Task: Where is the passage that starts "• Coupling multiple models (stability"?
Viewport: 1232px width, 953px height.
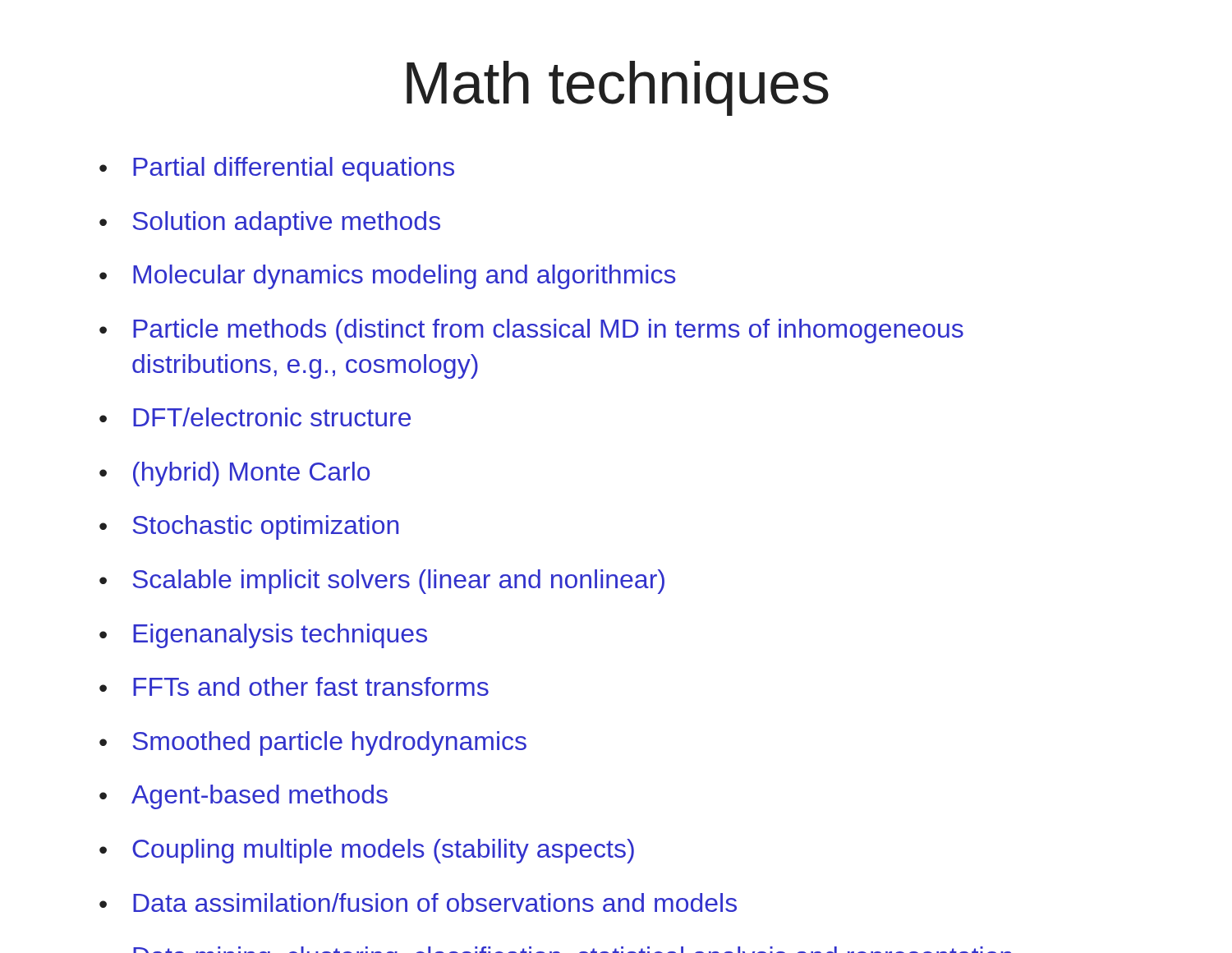Action: (x=367, y=849)
